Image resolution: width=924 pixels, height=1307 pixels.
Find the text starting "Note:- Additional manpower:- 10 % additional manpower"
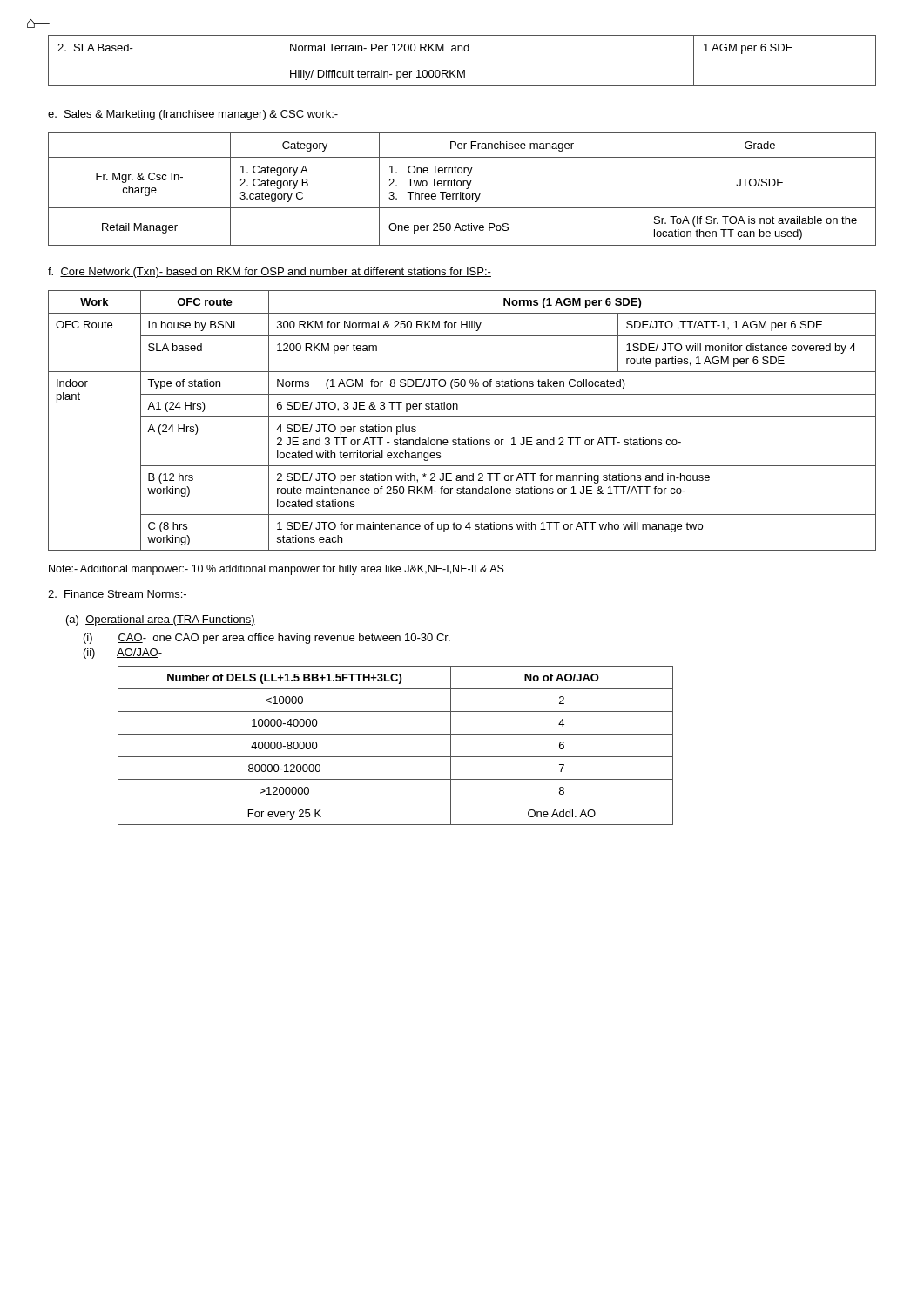click(x=276, y=569)
